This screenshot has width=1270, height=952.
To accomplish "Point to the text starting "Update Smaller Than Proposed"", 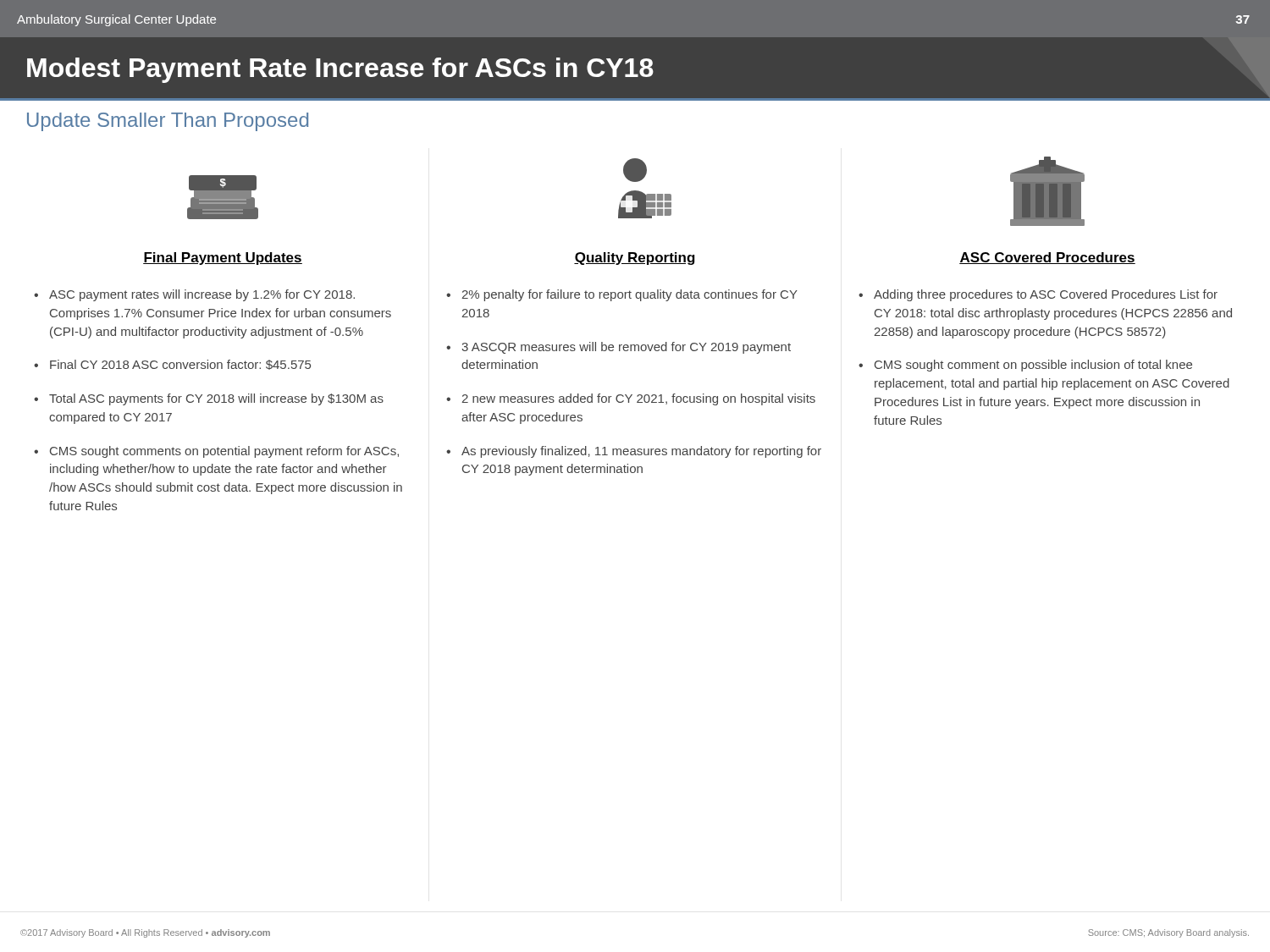I will pos(168,120).
